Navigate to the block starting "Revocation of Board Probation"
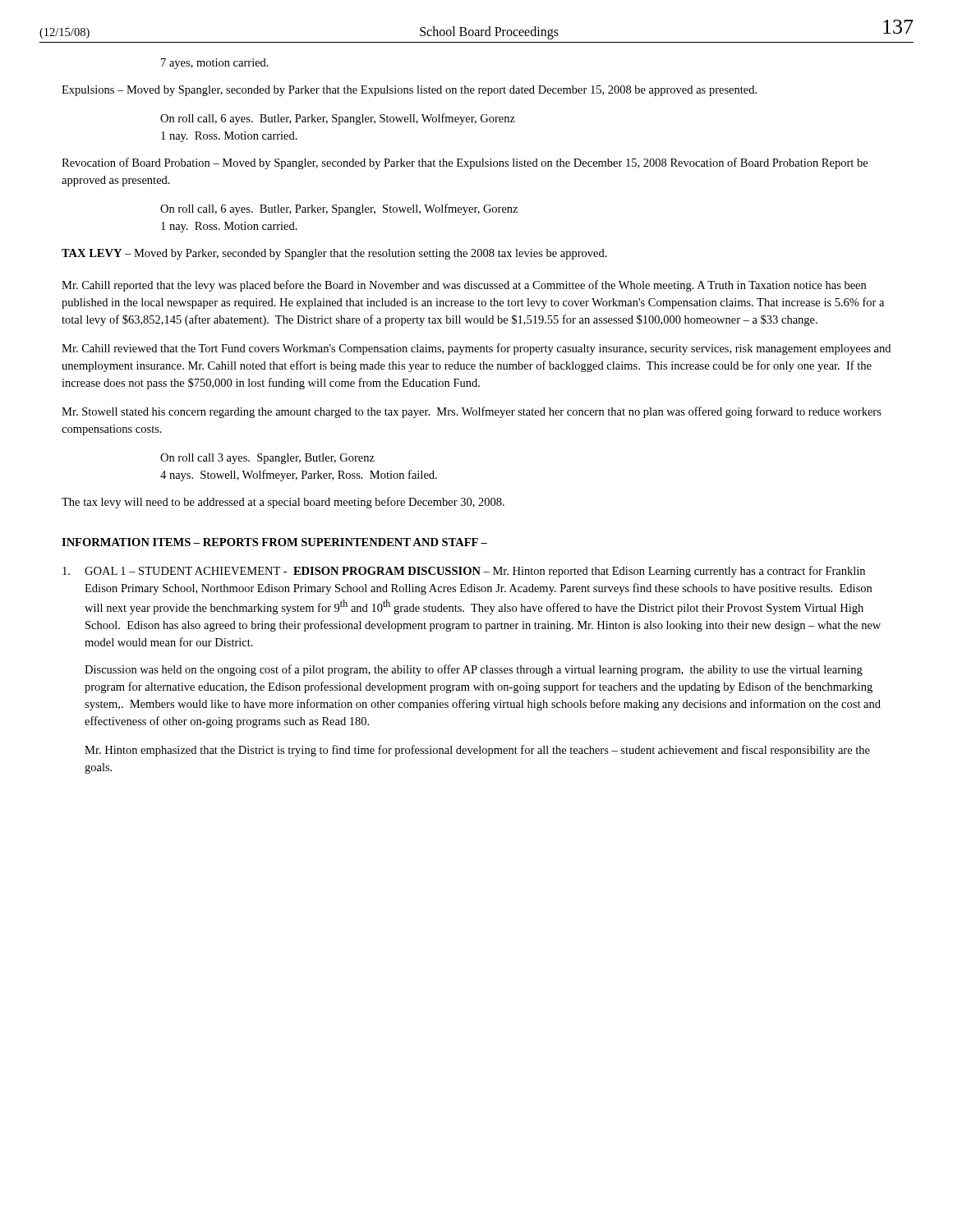 pyautogui.click(x=465, y=171)
